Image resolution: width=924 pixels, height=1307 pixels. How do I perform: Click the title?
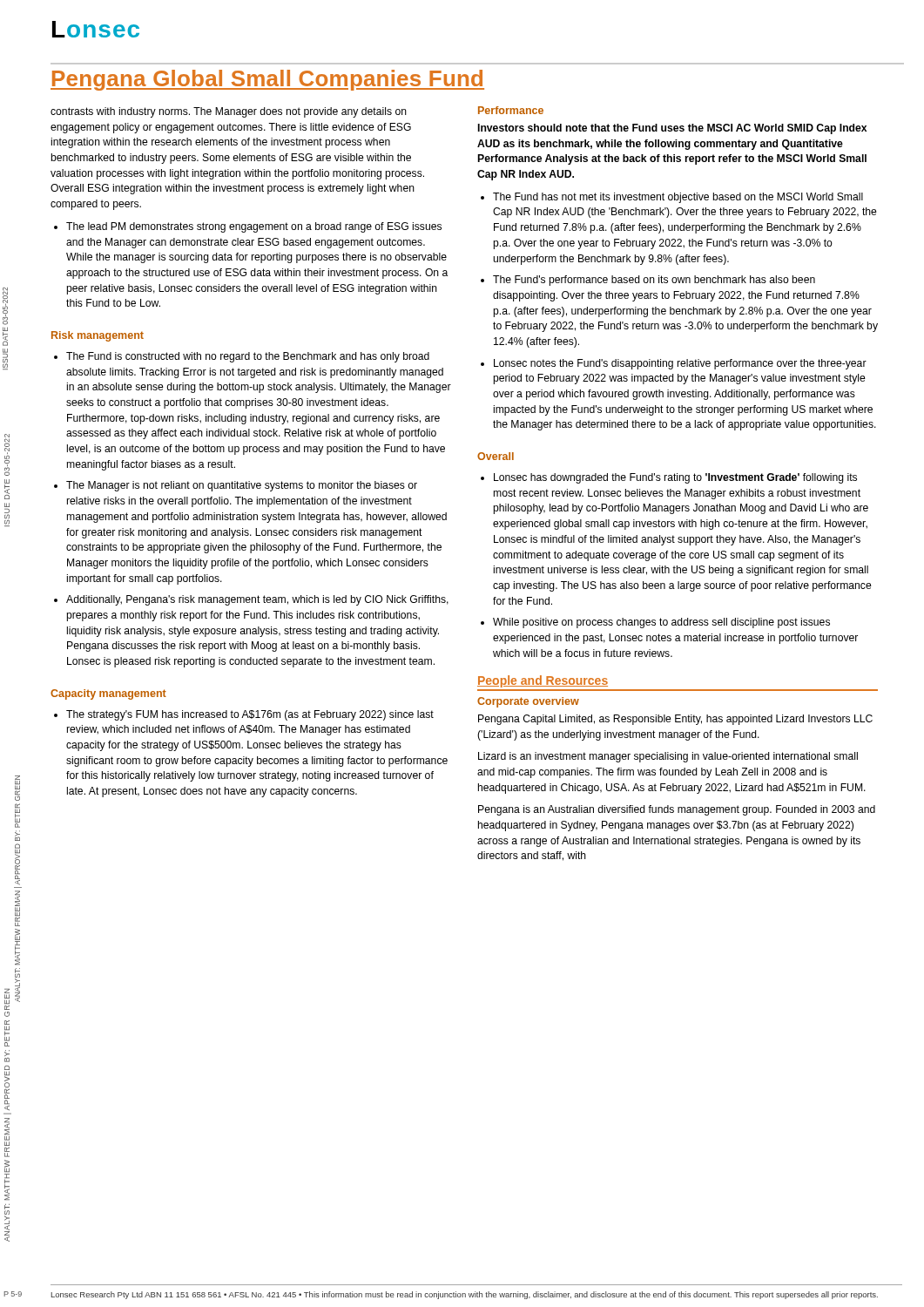[267, 79]
